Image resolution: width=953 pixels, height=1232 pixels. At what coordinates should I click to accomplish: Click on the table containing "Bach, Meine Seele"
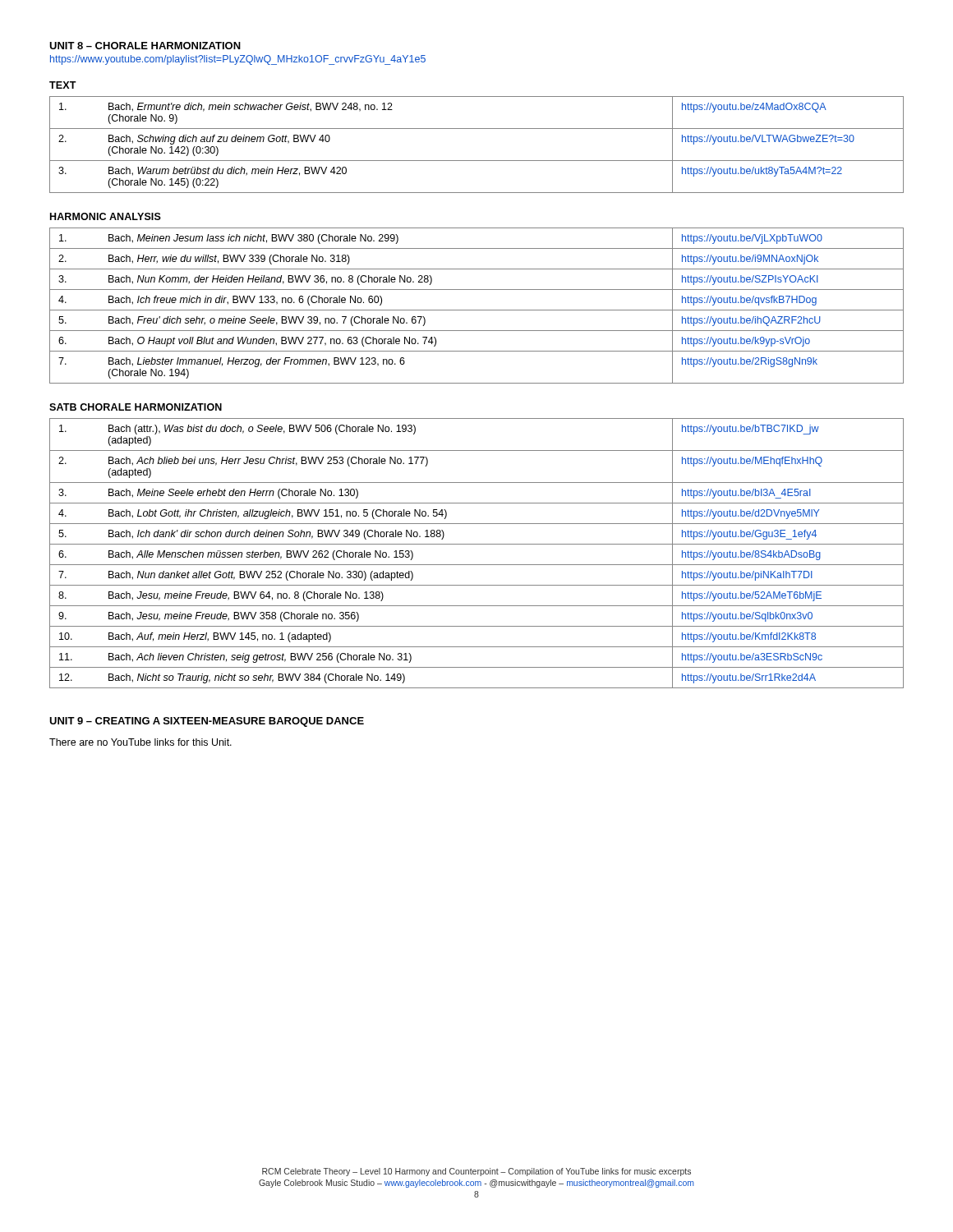[476, 553]
